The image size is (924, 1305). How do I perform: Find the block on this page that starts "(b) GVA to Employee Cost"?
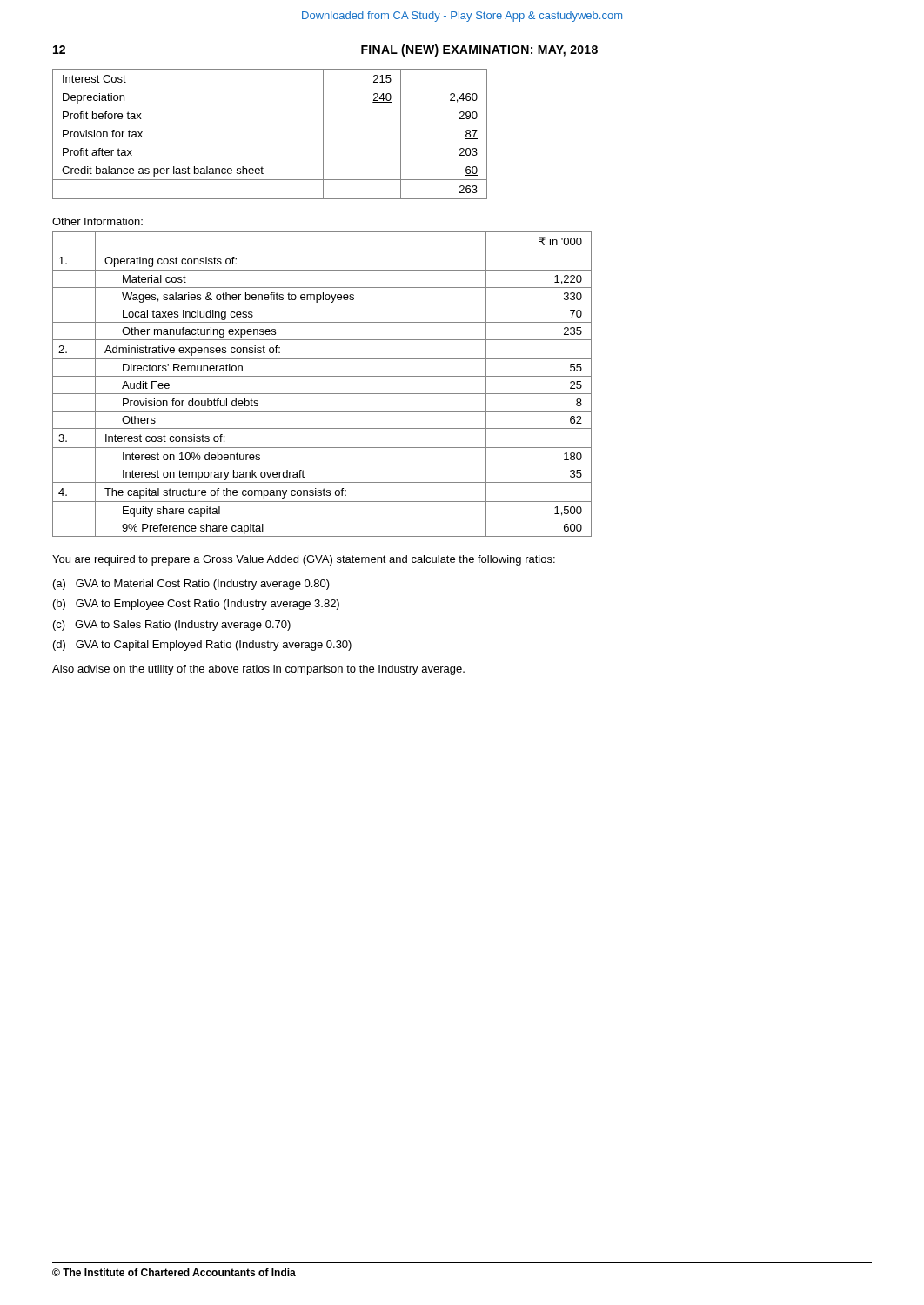tap(196, 603)
